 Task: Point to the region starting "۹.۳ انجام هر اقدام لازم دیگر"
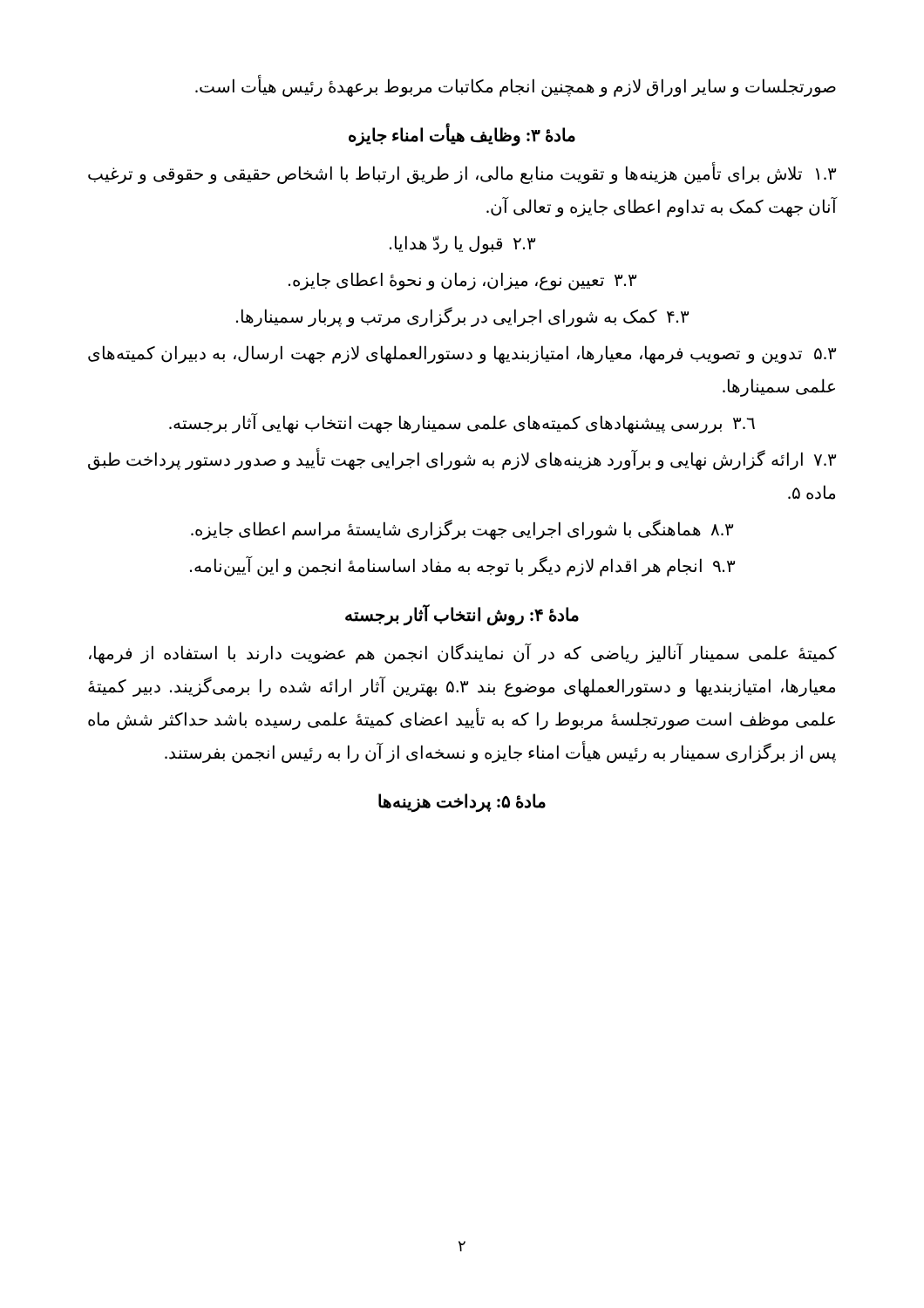pos(462,566)
